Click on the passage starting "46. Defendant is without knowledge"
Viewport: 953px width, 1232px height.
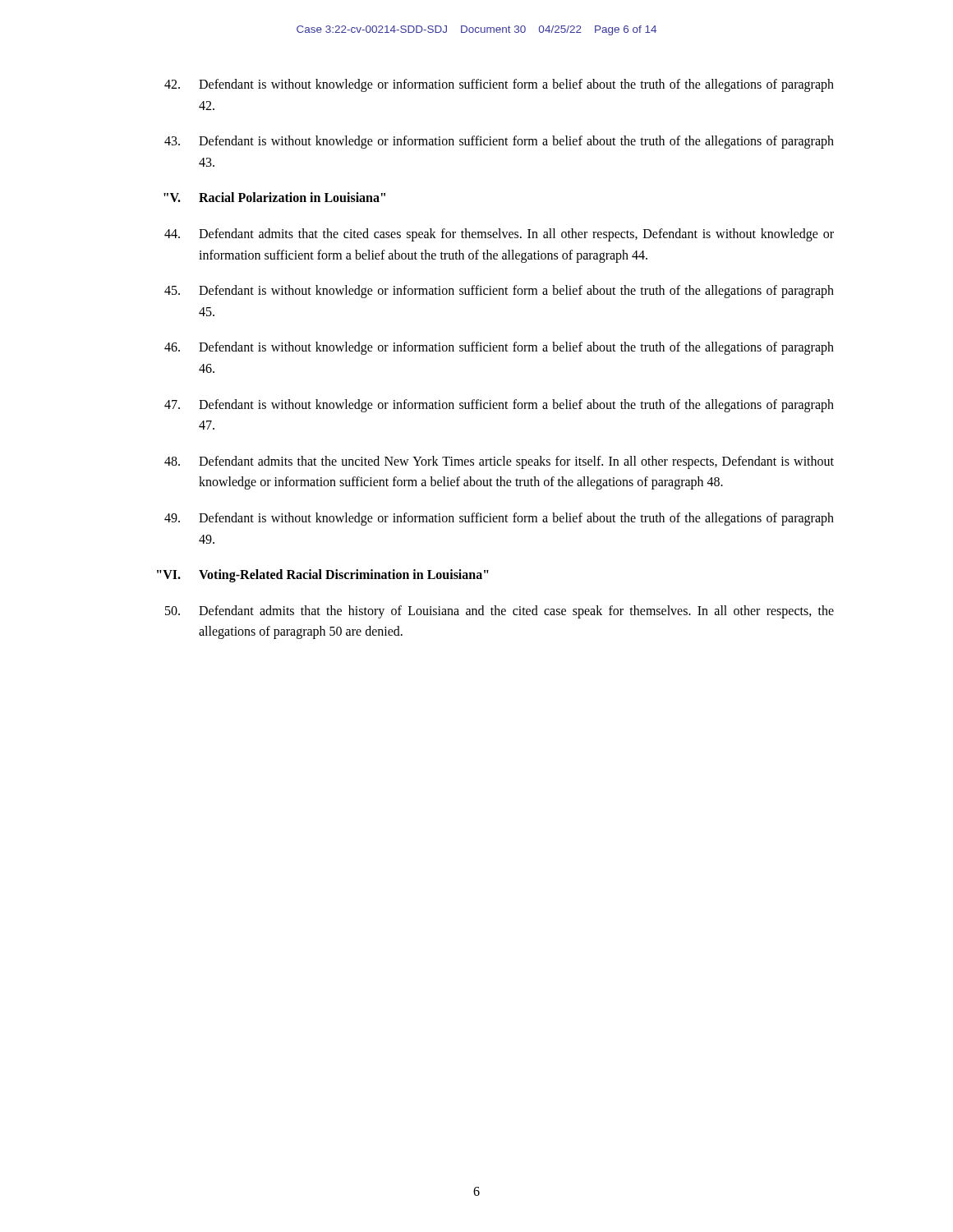[476, 358]
